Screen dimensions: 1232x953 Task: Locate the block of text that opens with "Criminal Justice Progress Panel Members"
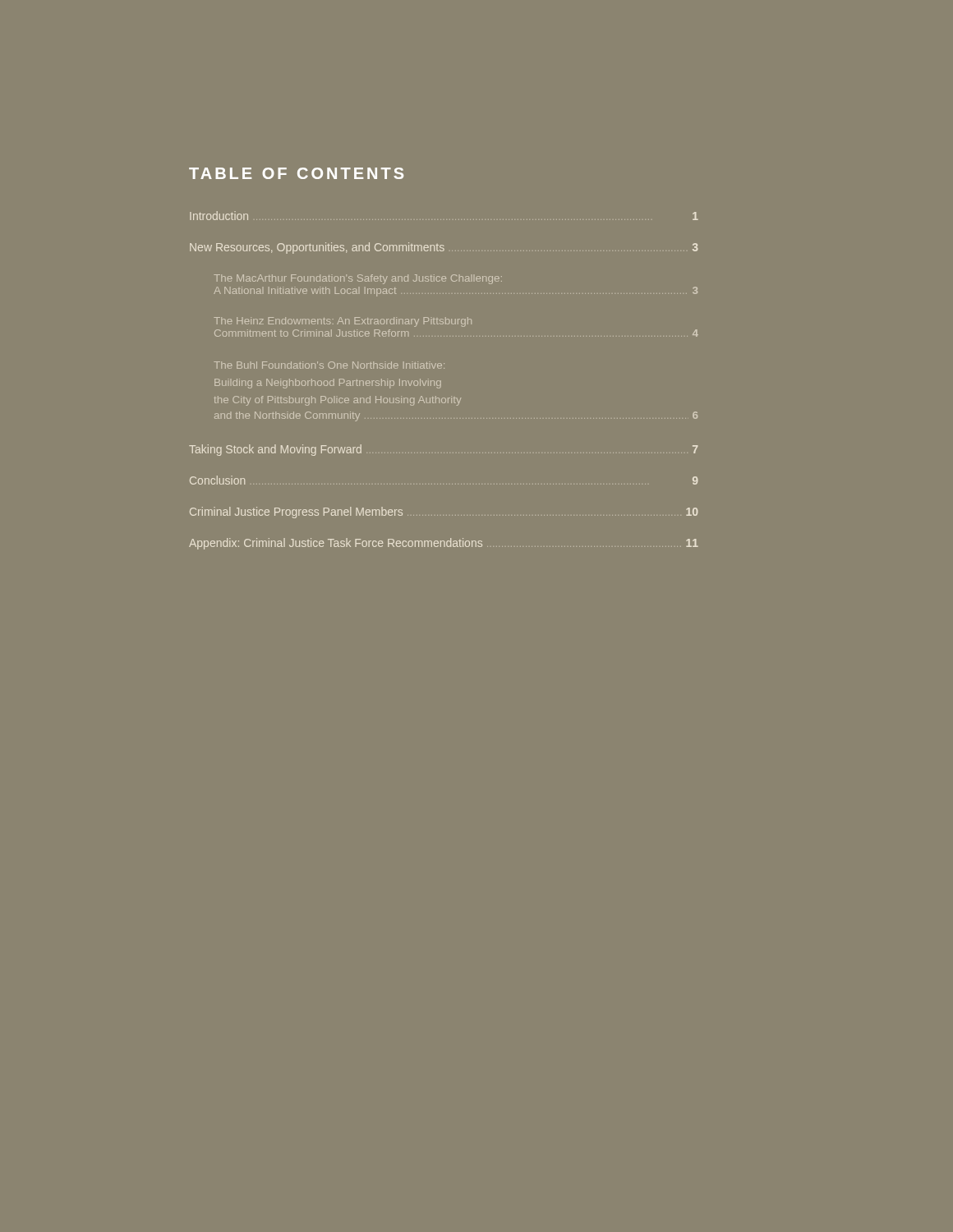[x=444, y=513]
